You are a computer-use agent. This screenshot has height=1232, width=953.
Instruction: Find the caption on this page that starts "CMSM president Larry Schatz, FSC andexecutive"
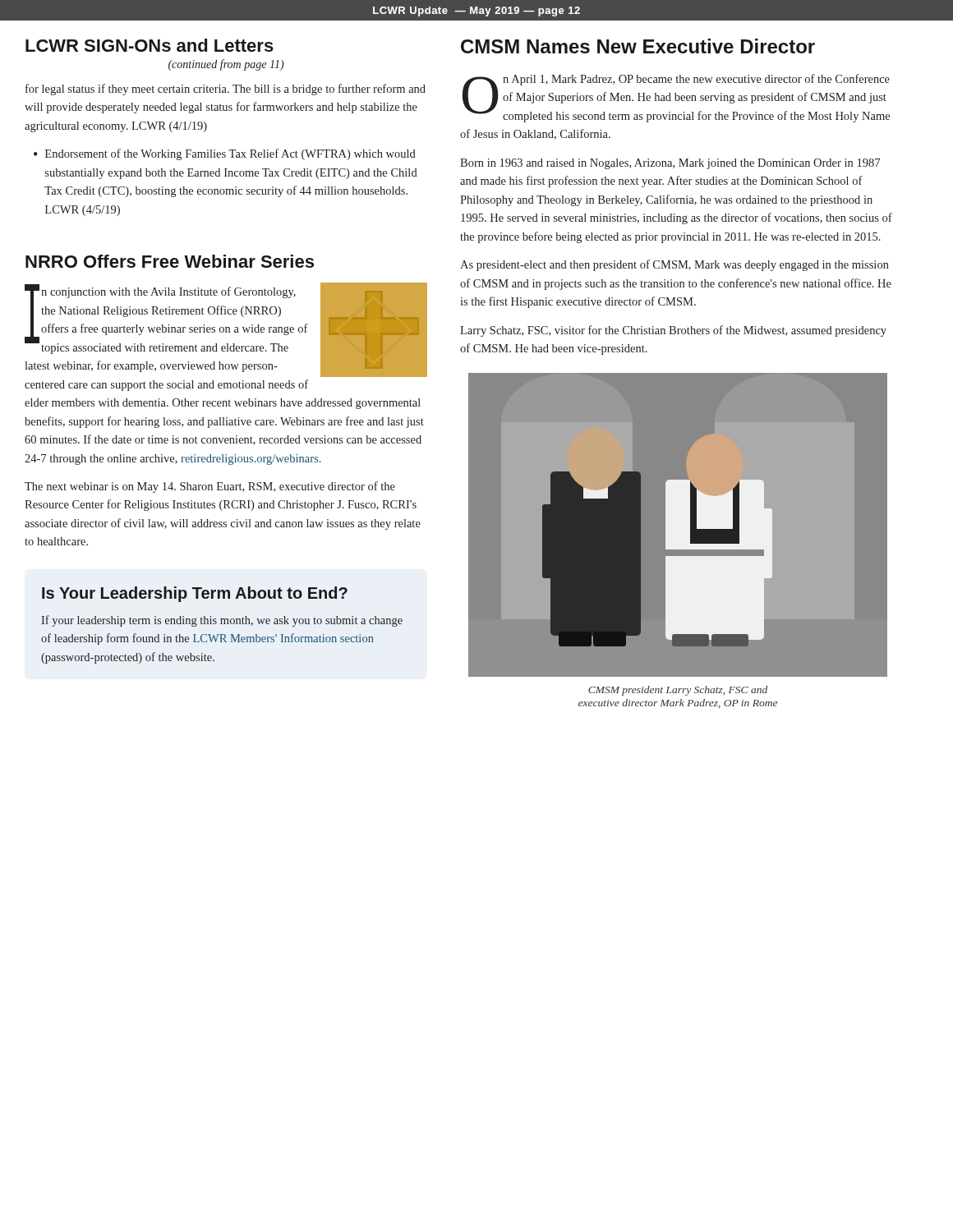click(678, 696)
